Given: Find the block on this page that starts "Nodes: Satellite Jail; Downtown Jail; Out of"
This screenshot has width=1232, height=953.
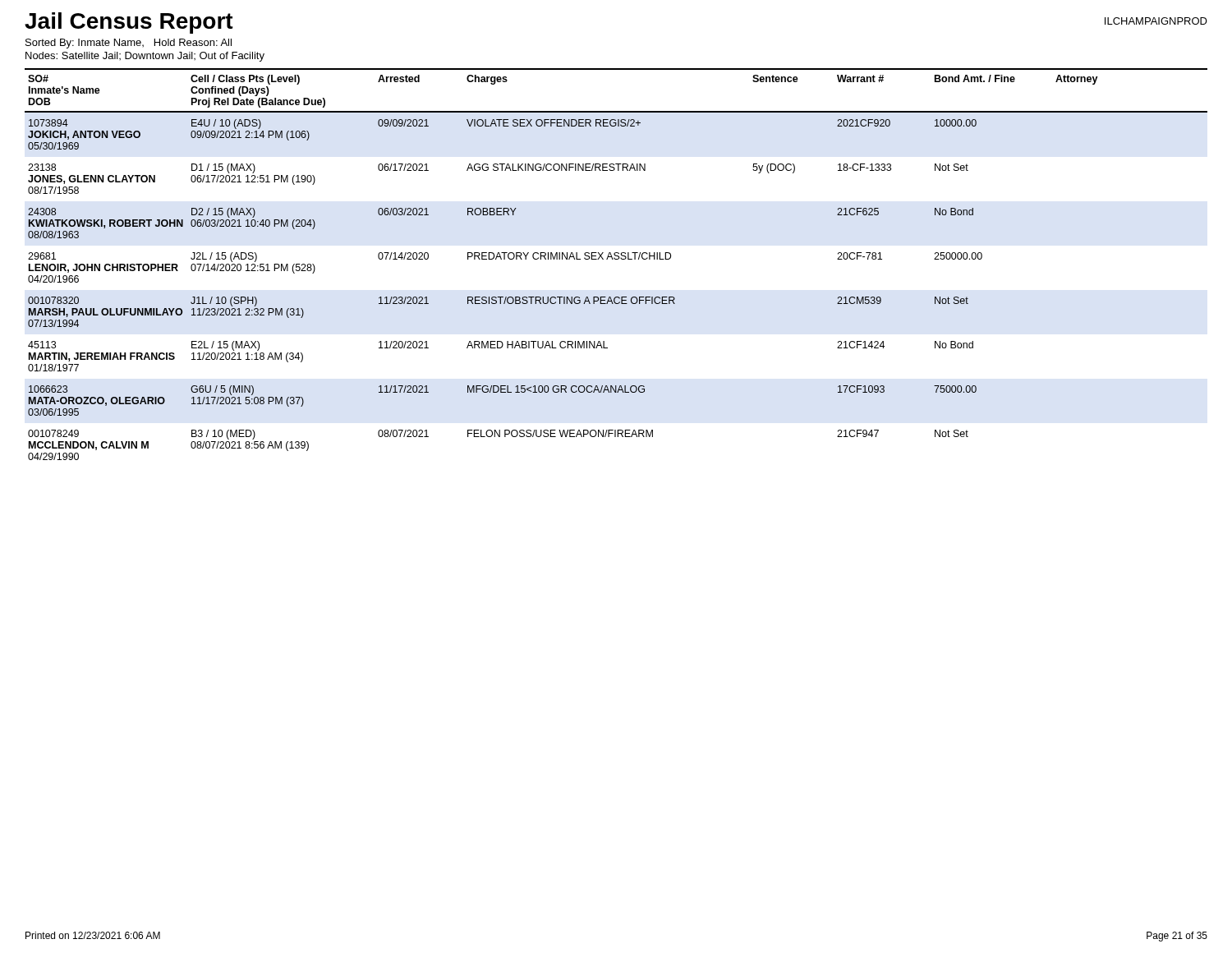Looking at the screenshot, I should [x=145, y=55].
